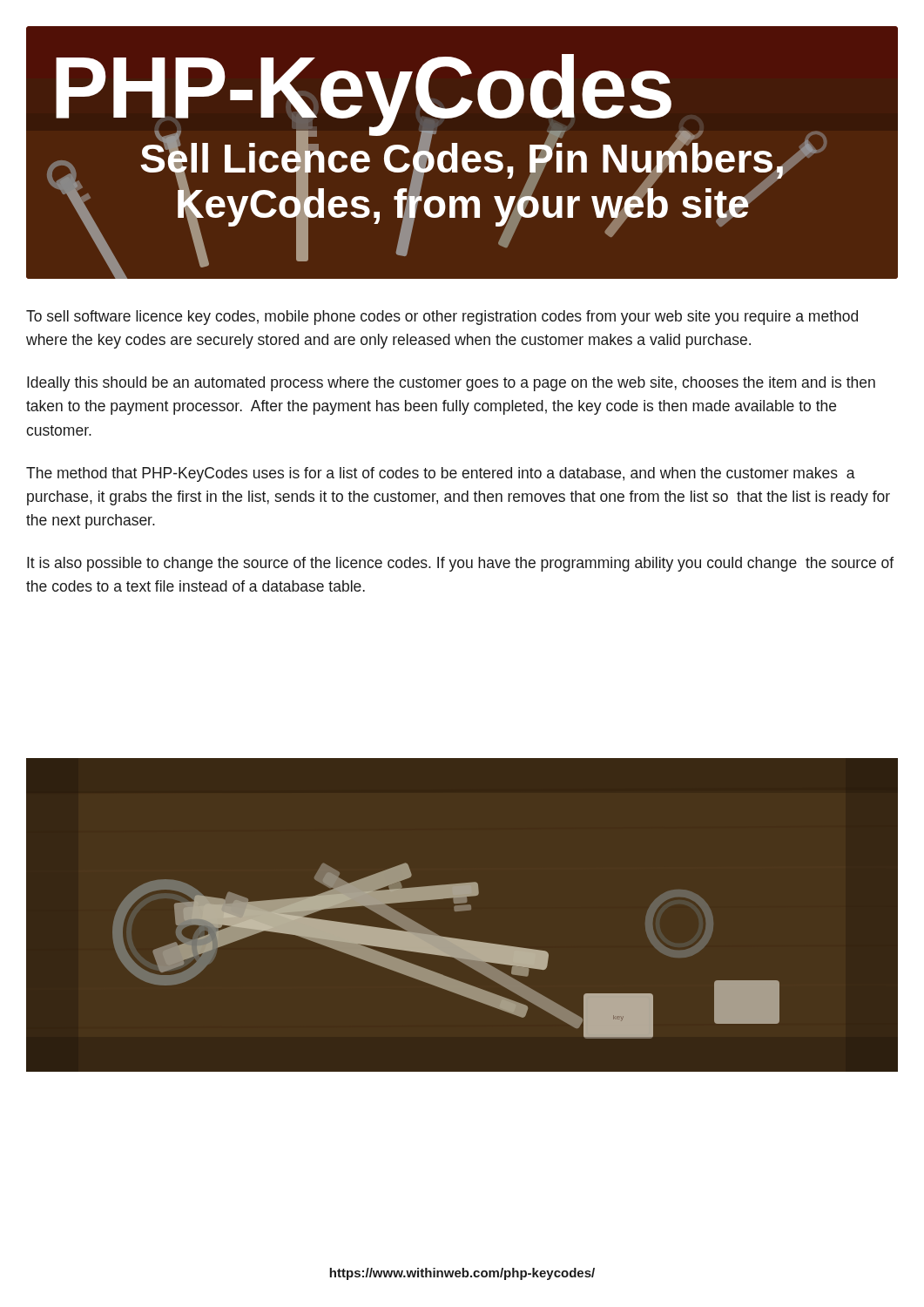Where is the passage that starts "To sell software licence"?
The image size is (924, 1307).
pyautogui.click(x=443, y=328)
